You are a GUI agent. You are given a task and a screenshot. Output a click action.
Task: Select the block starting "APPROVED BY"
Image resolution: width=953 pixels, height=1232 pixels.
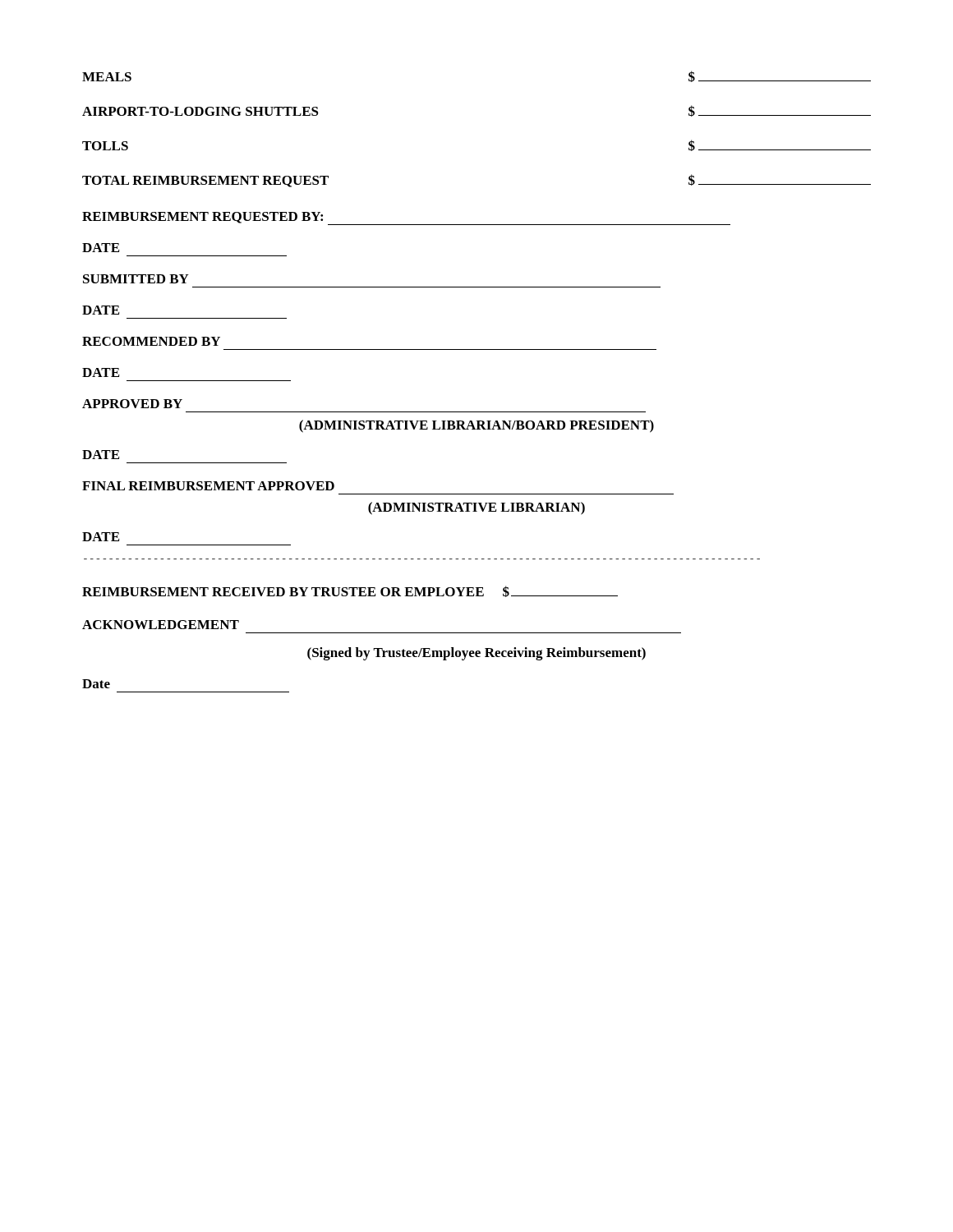(364, 404)
